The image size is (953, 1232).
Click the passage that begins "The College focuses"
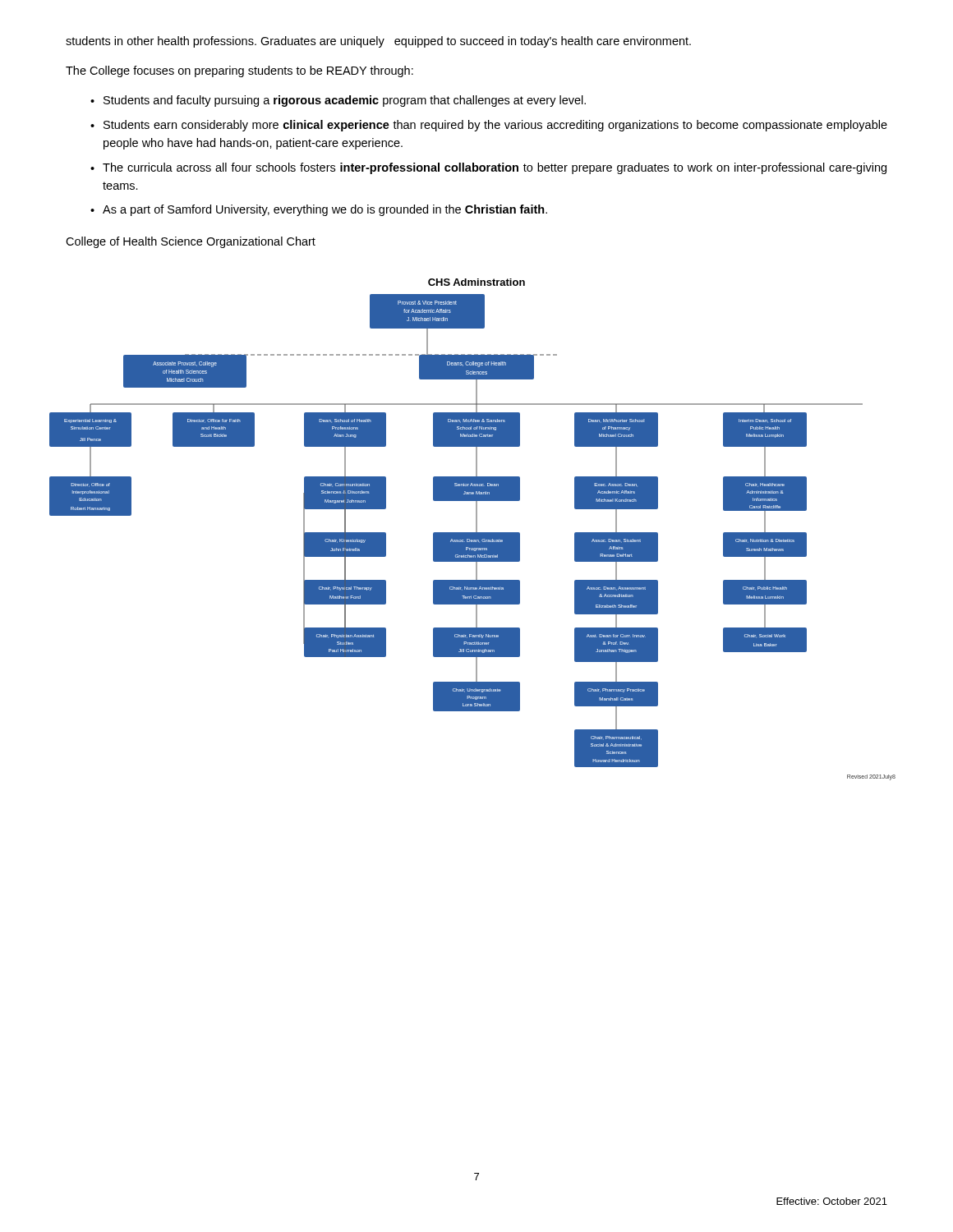point(240,70)
